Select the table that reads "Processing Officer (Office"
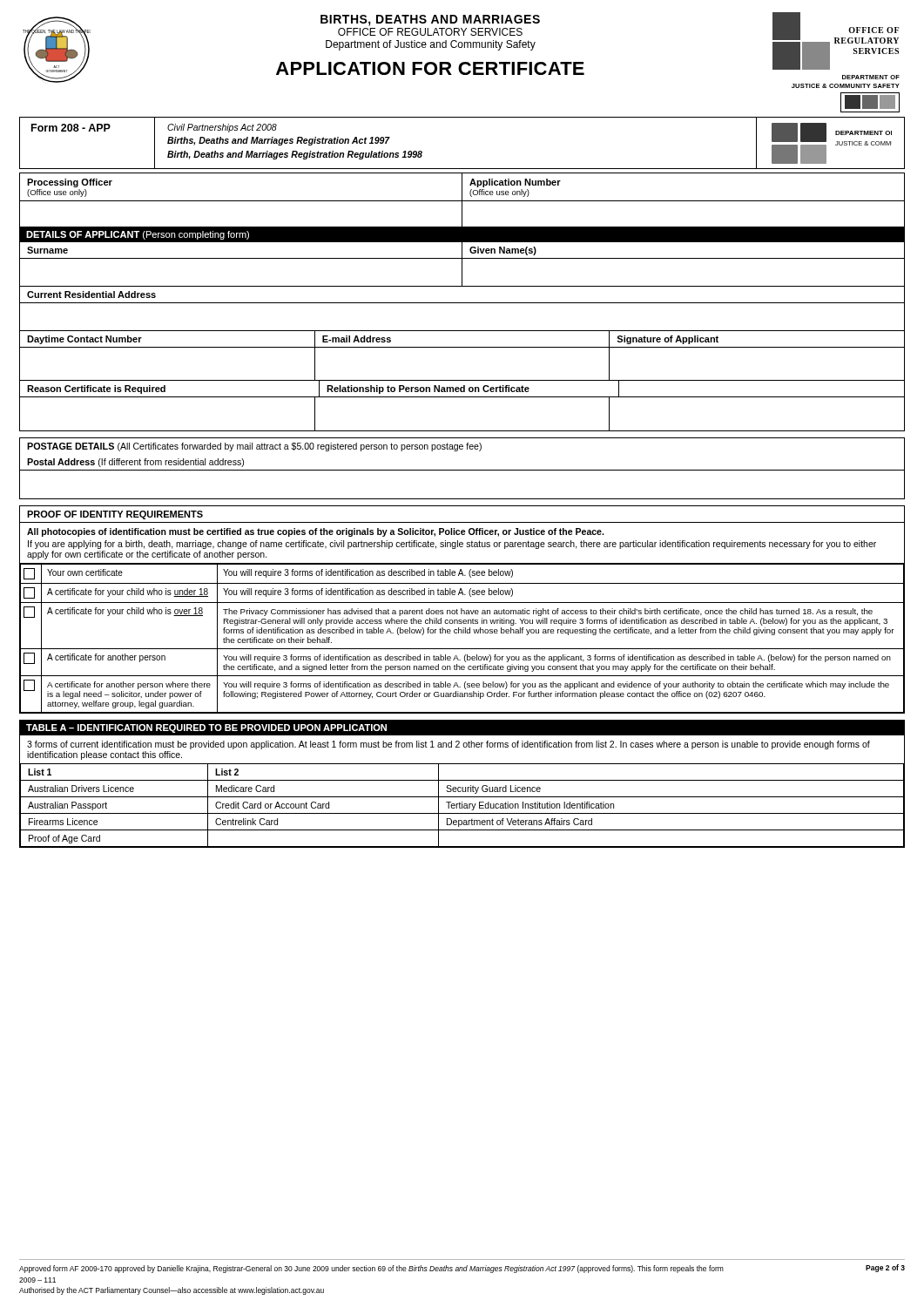This screenshot has height=1307, width=924. click(462, 186)
